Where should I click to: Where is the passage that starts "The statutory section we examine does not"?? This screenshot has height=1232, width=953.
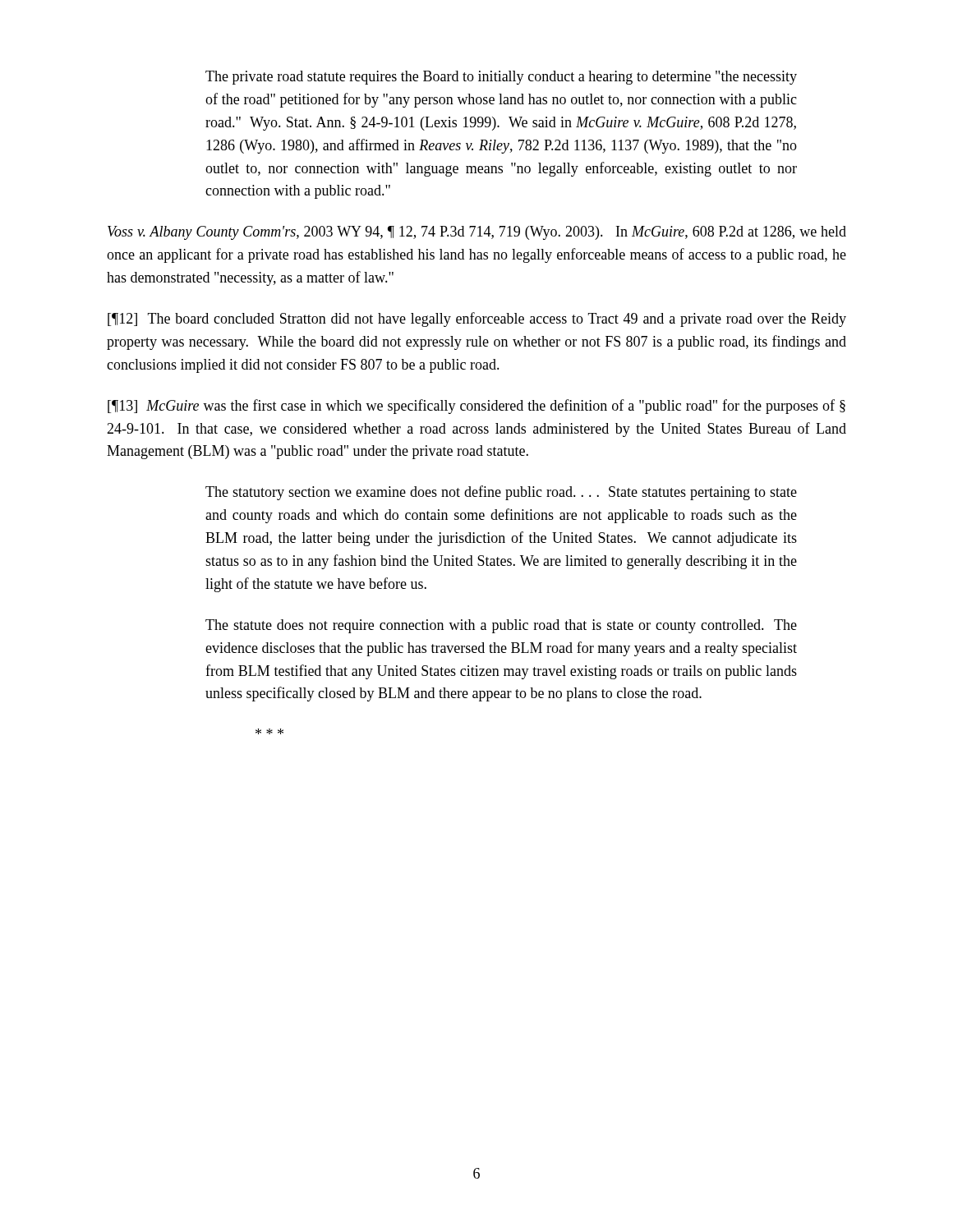[501, 539]
